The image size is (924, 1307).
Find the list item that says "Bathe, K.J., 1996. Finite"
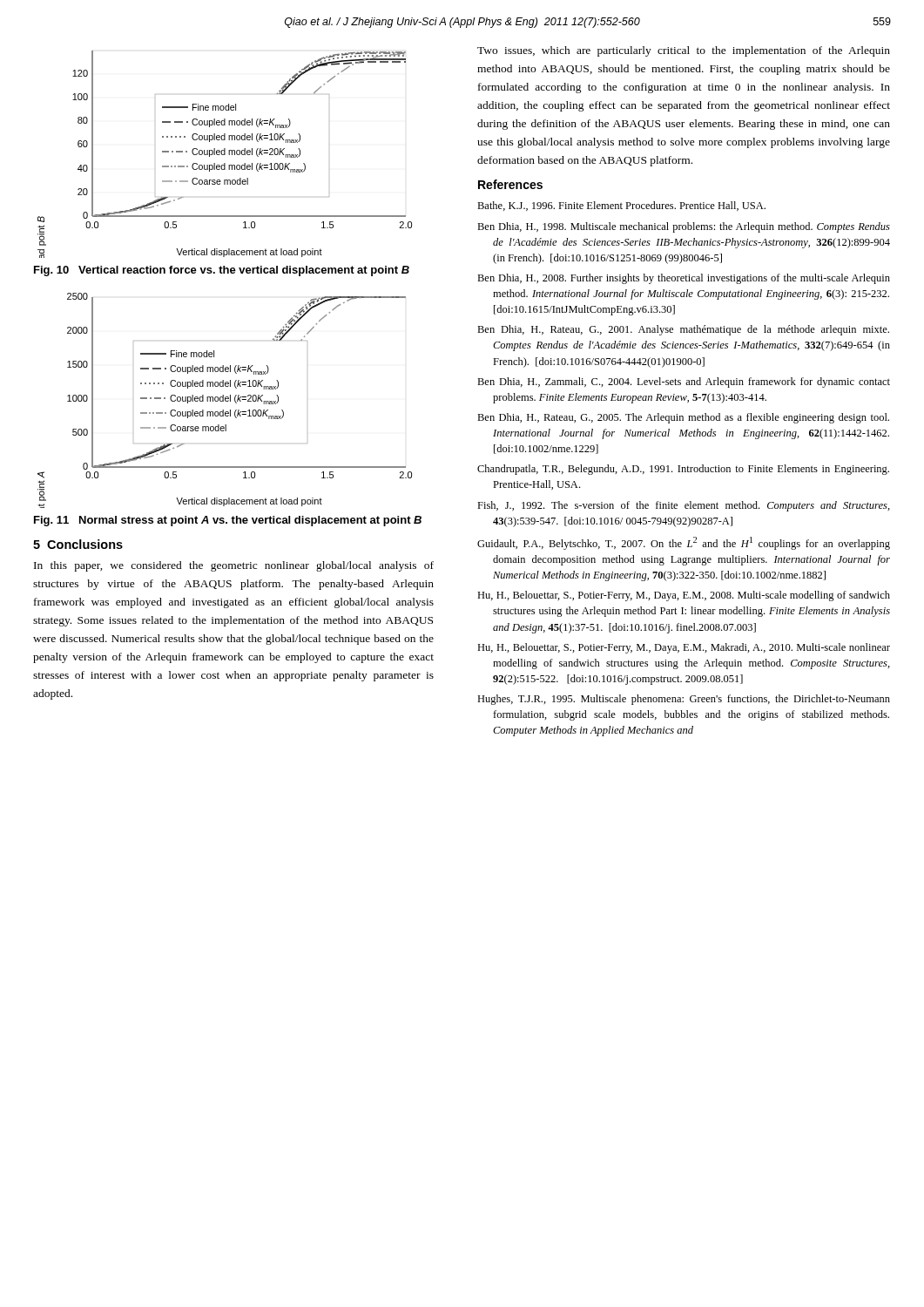[622, 206]
